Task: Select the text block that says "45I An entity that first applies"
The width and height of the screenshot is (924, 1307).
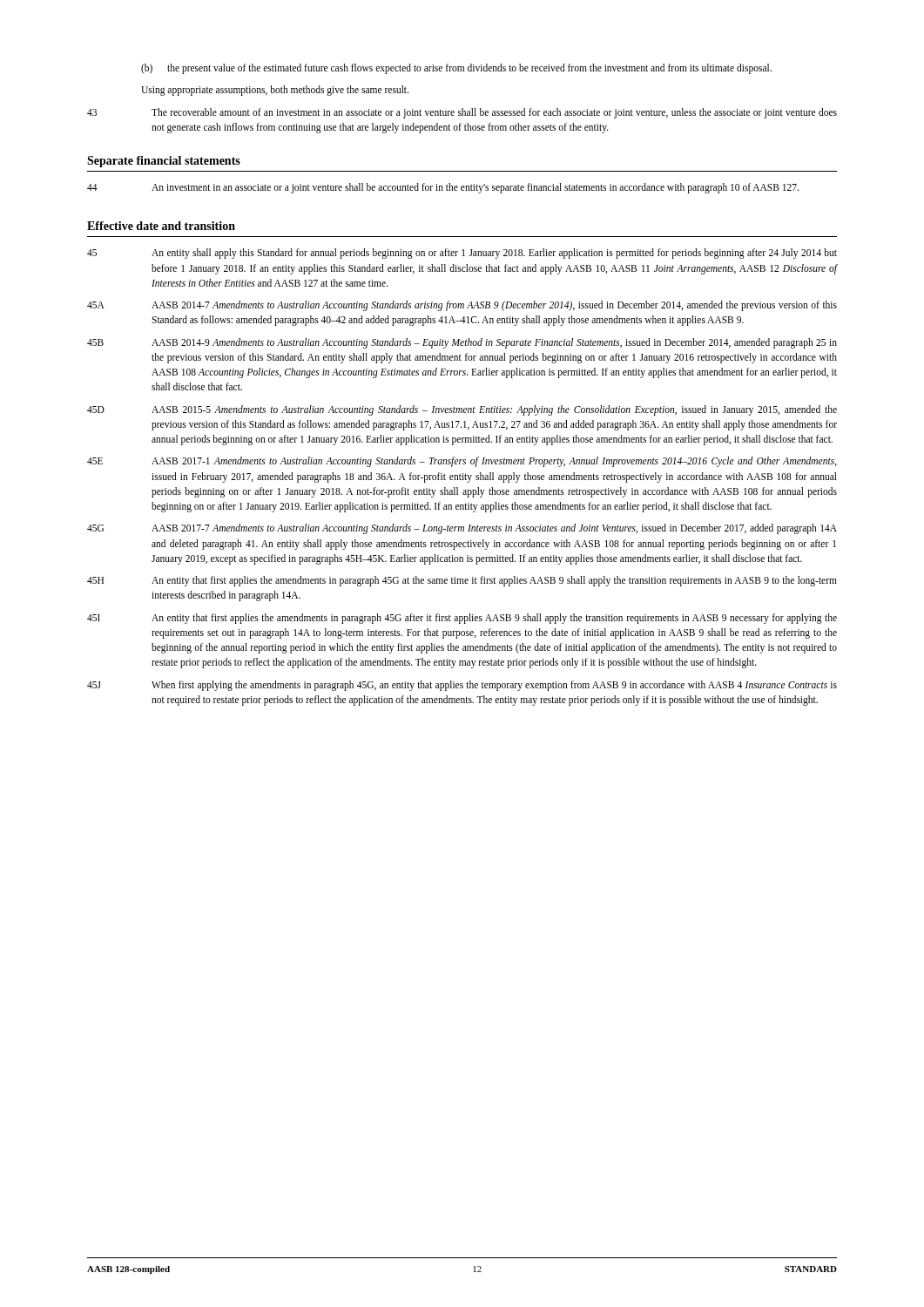Action: pos(462,640)
